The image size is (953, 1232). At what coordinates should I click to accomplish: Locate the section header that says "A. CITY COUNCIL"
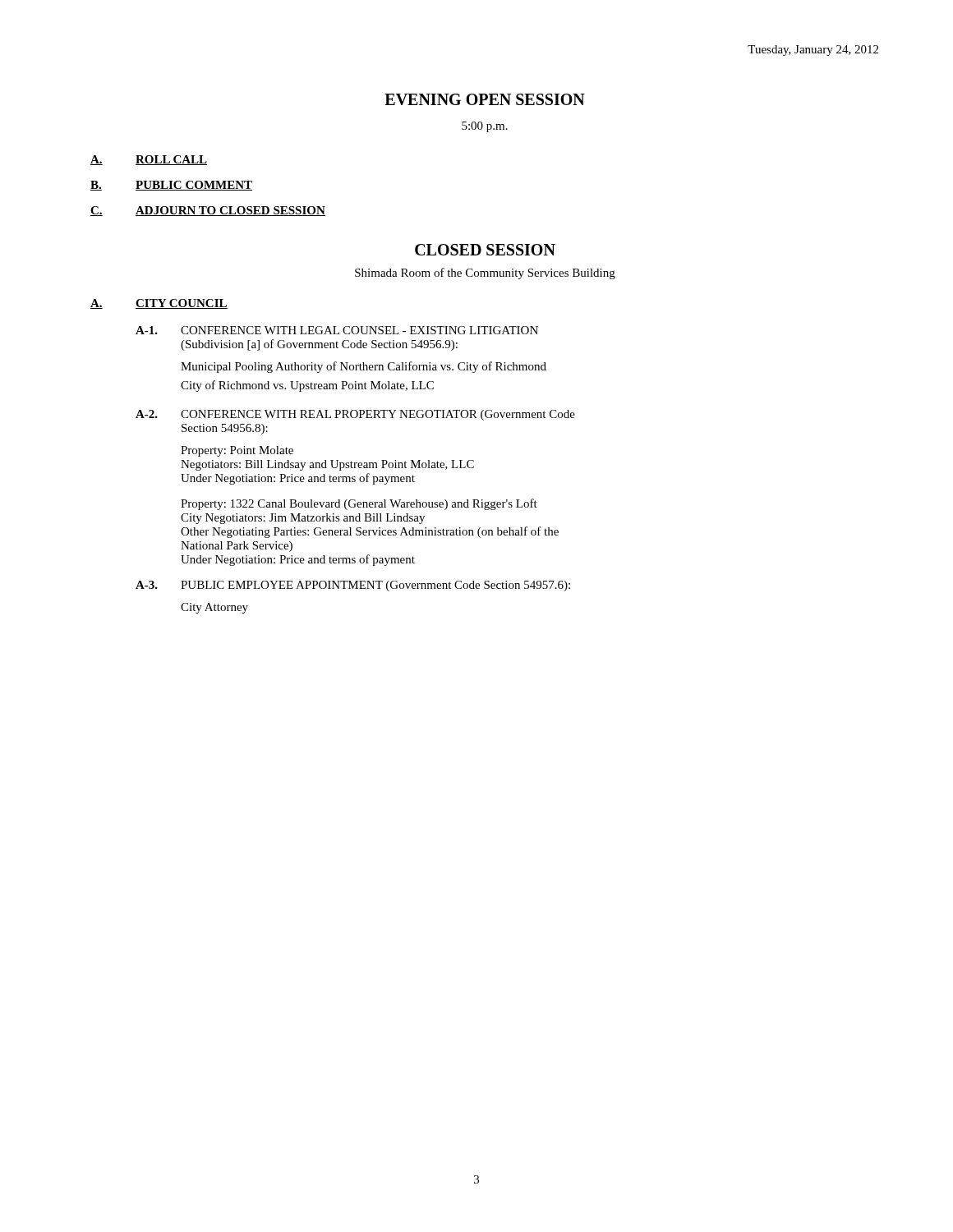tap(159, 304)
